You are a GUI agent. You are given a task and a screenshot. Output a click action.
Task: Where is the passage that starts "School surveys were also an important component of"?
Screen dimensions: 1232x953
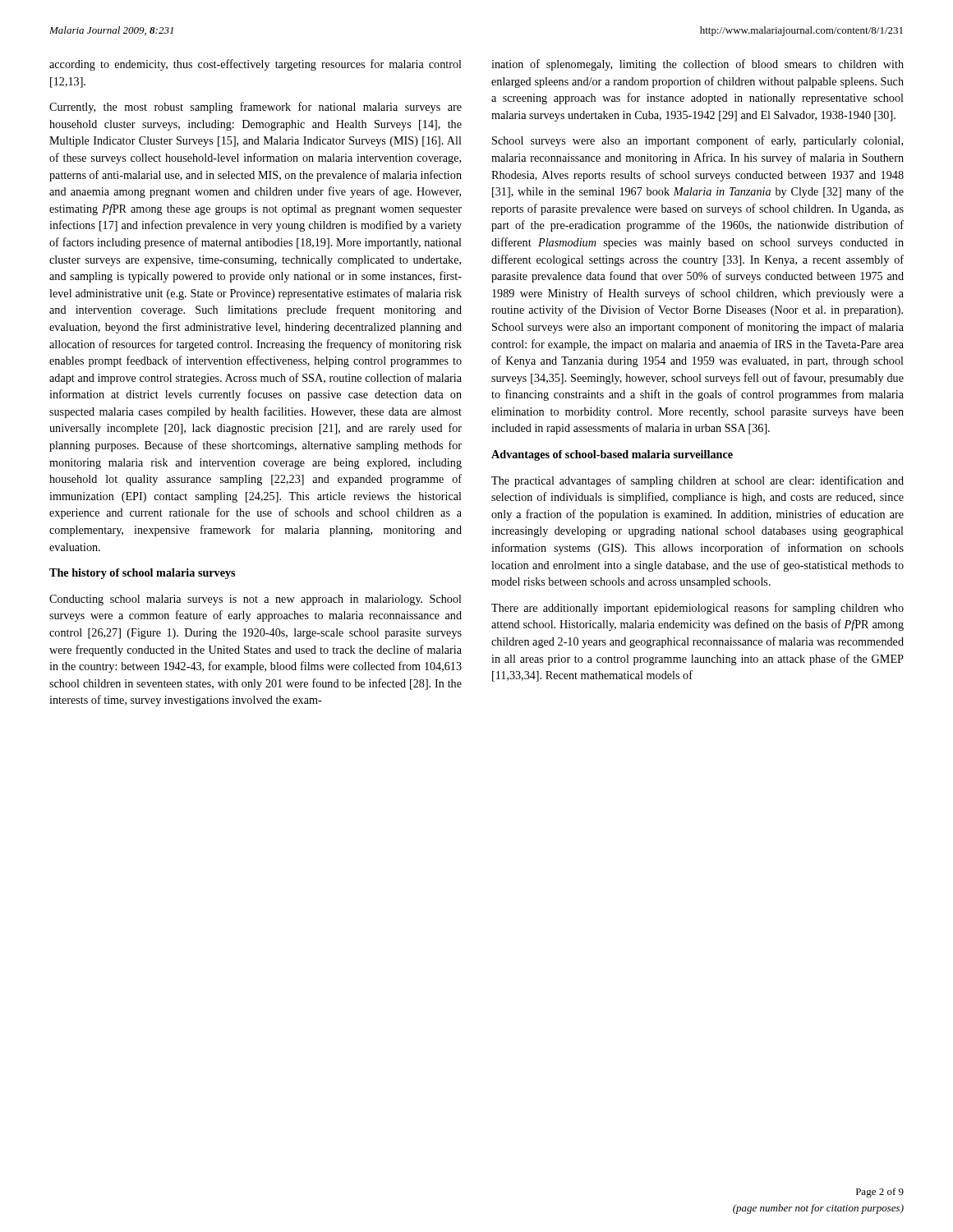698,285
